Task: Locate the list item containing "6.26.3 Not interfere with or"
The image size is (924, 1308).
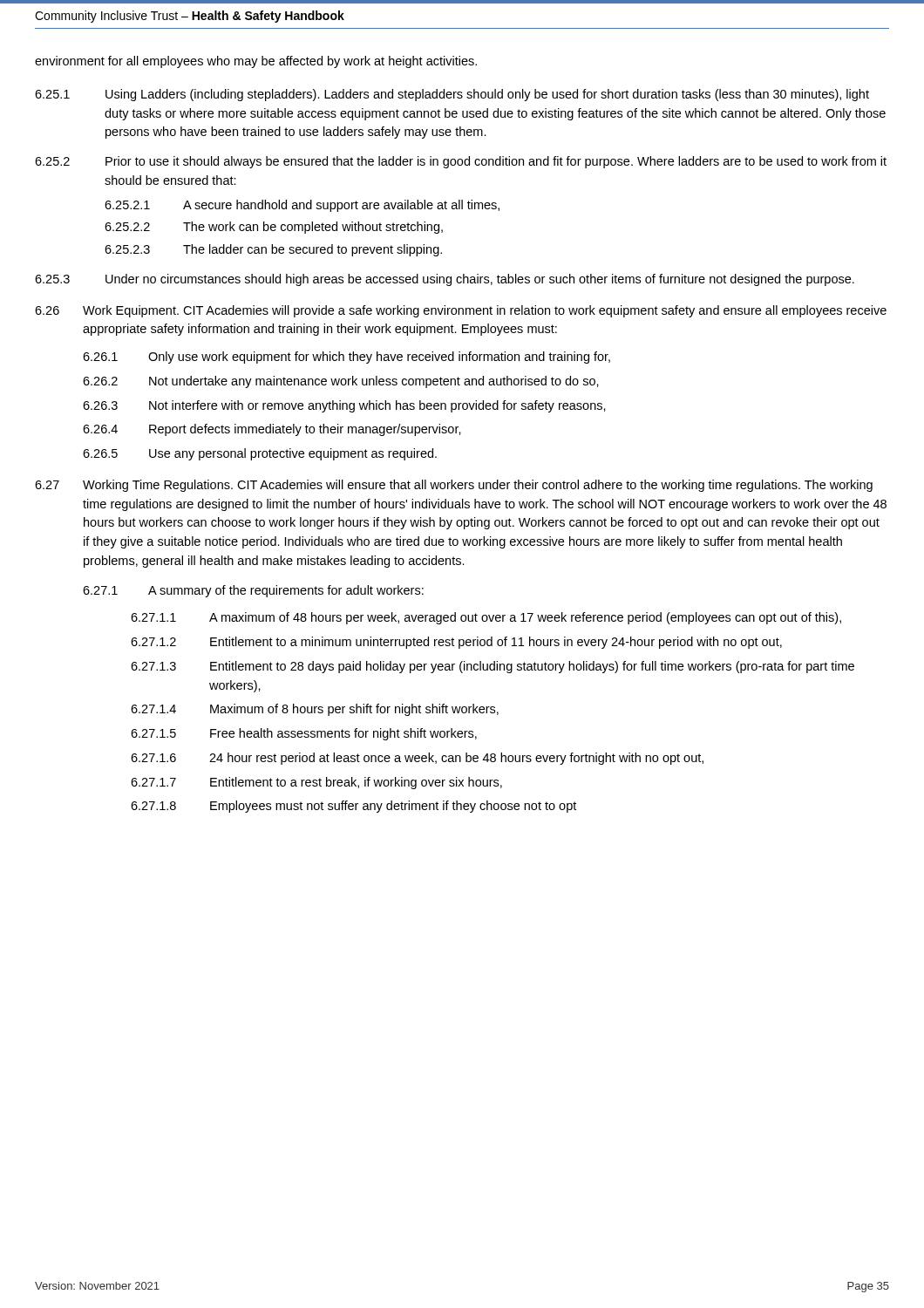Action: pyautogui.click(x=486, y=406)
